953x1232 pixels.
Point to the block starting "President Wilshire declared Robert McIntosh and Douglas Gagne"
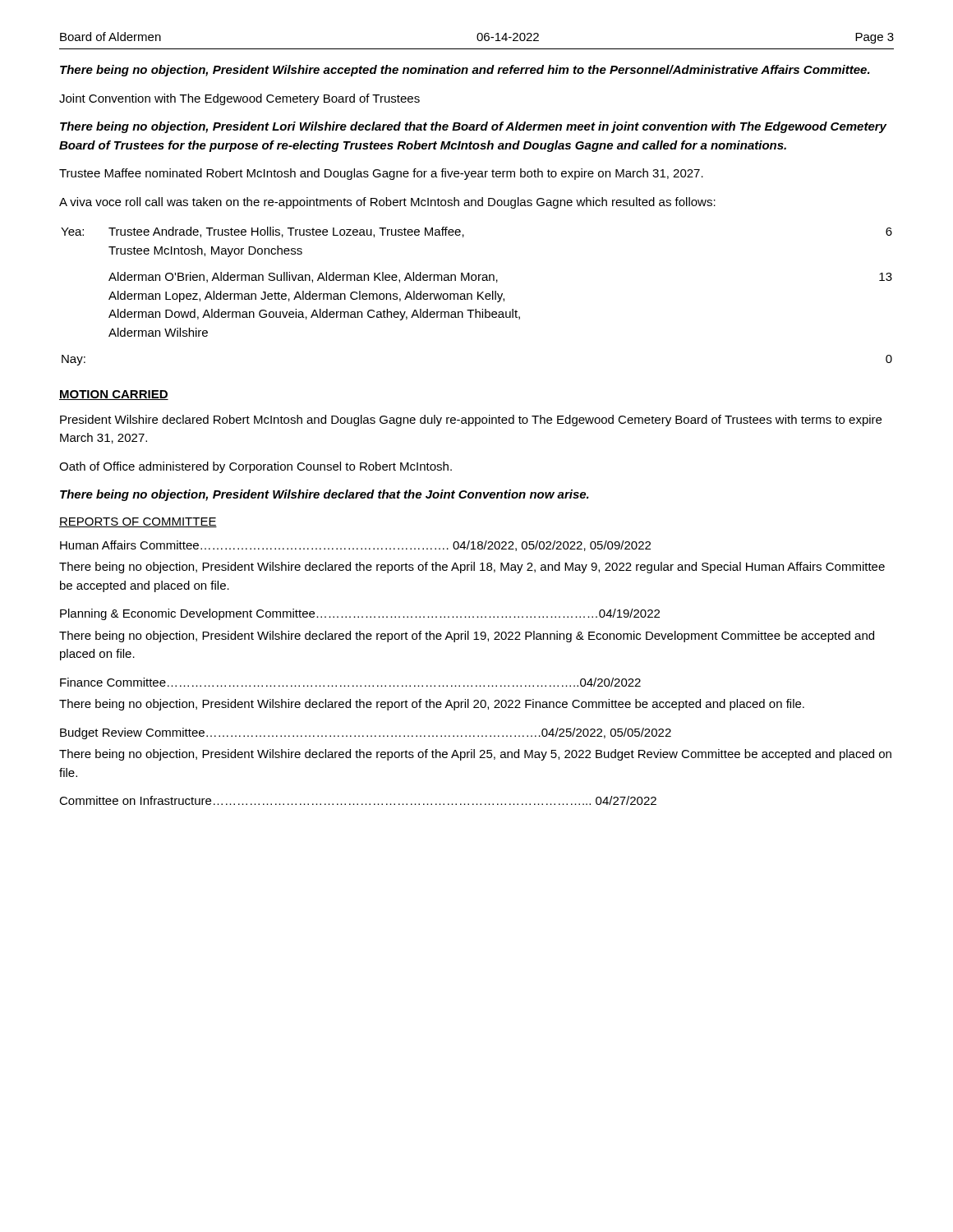471,428
